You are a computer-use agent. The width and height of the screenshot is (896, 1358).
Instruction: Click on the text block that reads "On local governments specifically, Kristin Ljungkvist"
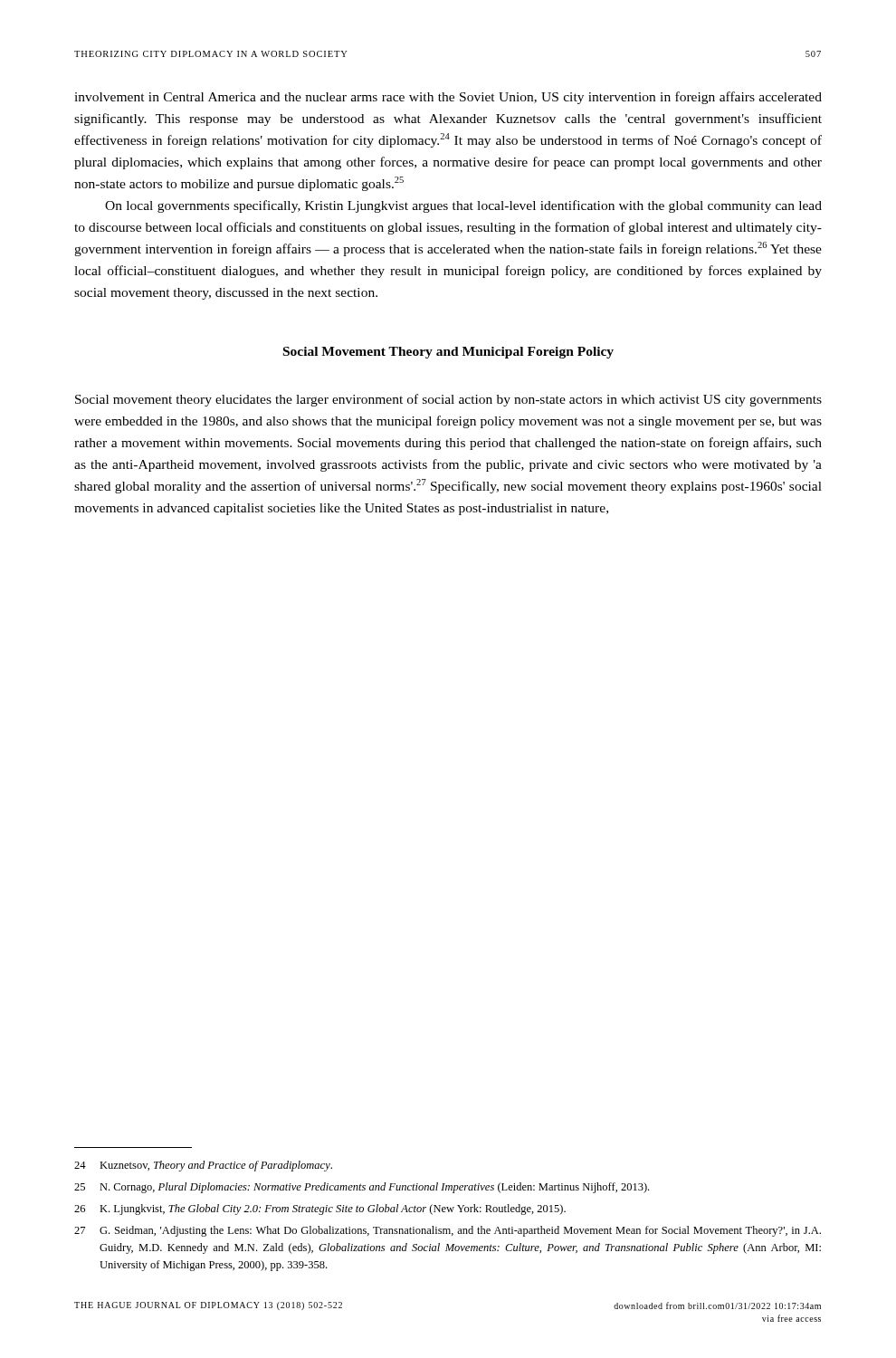click(448, 249)
